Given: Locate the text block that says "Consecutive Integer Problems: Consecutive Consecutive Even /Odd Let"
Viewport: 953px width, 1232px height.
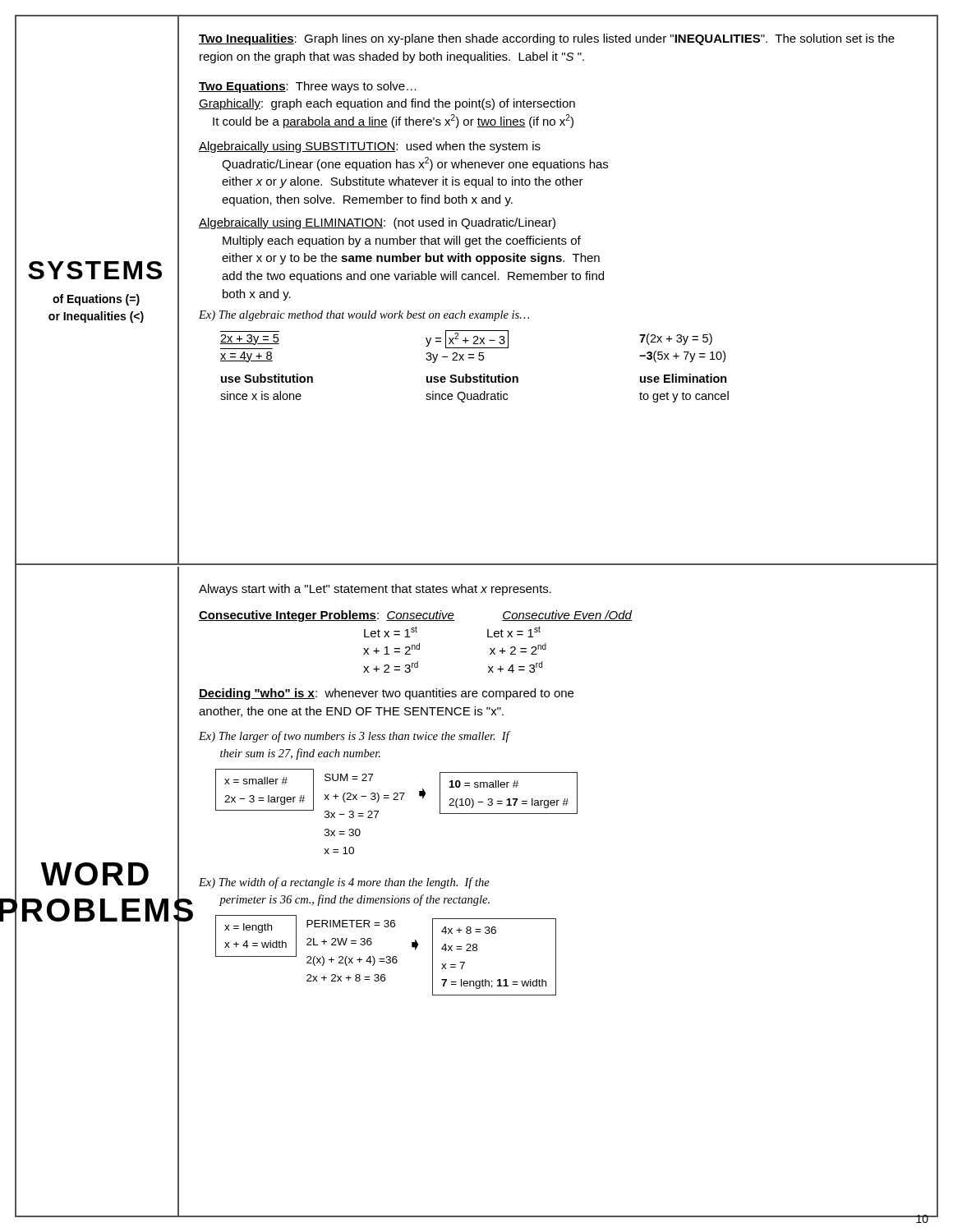Looking at the screenshot, I should point(415,642).
